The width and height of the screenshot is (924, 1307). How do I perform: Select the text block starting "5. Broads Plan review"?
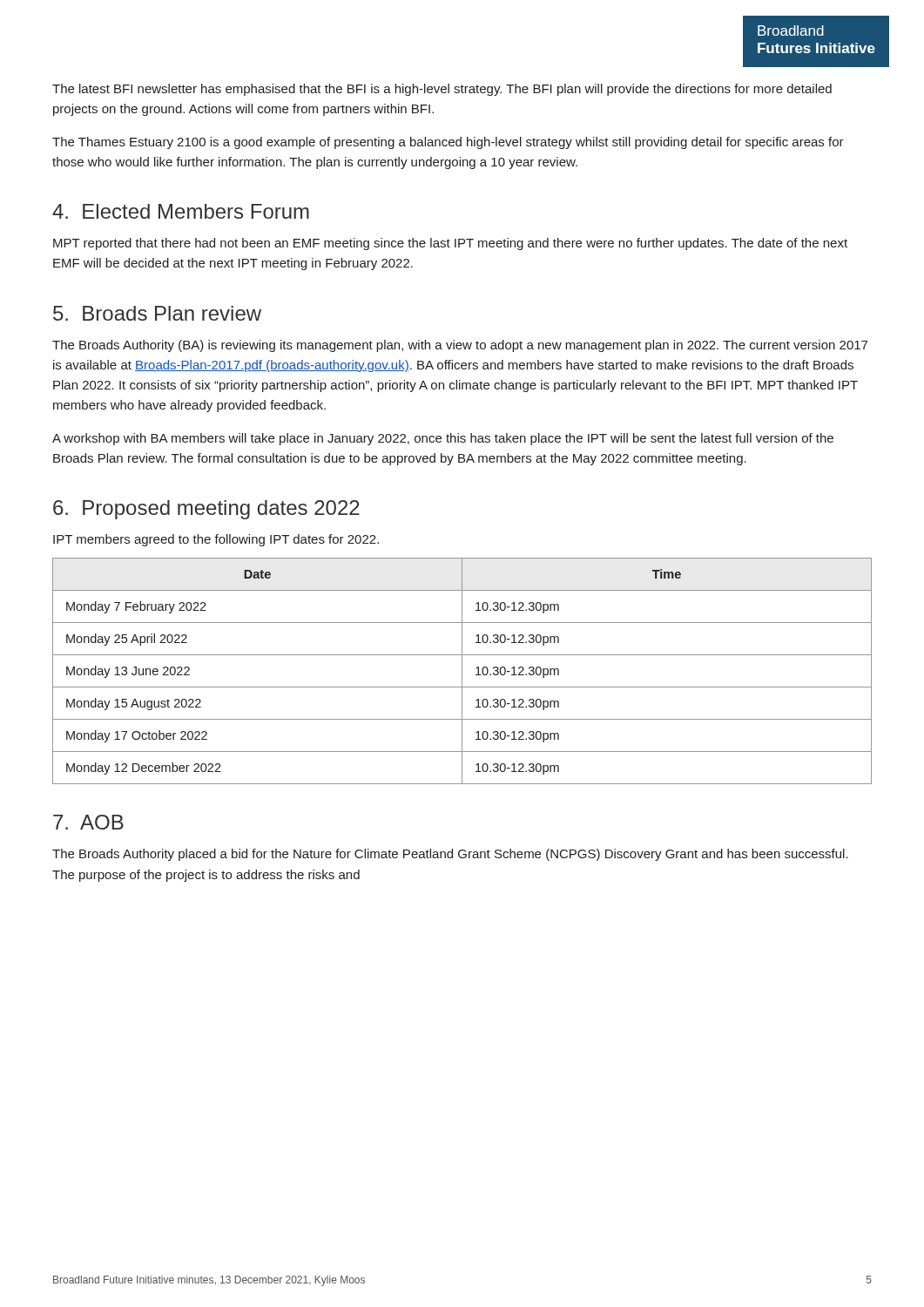[157, 313]
